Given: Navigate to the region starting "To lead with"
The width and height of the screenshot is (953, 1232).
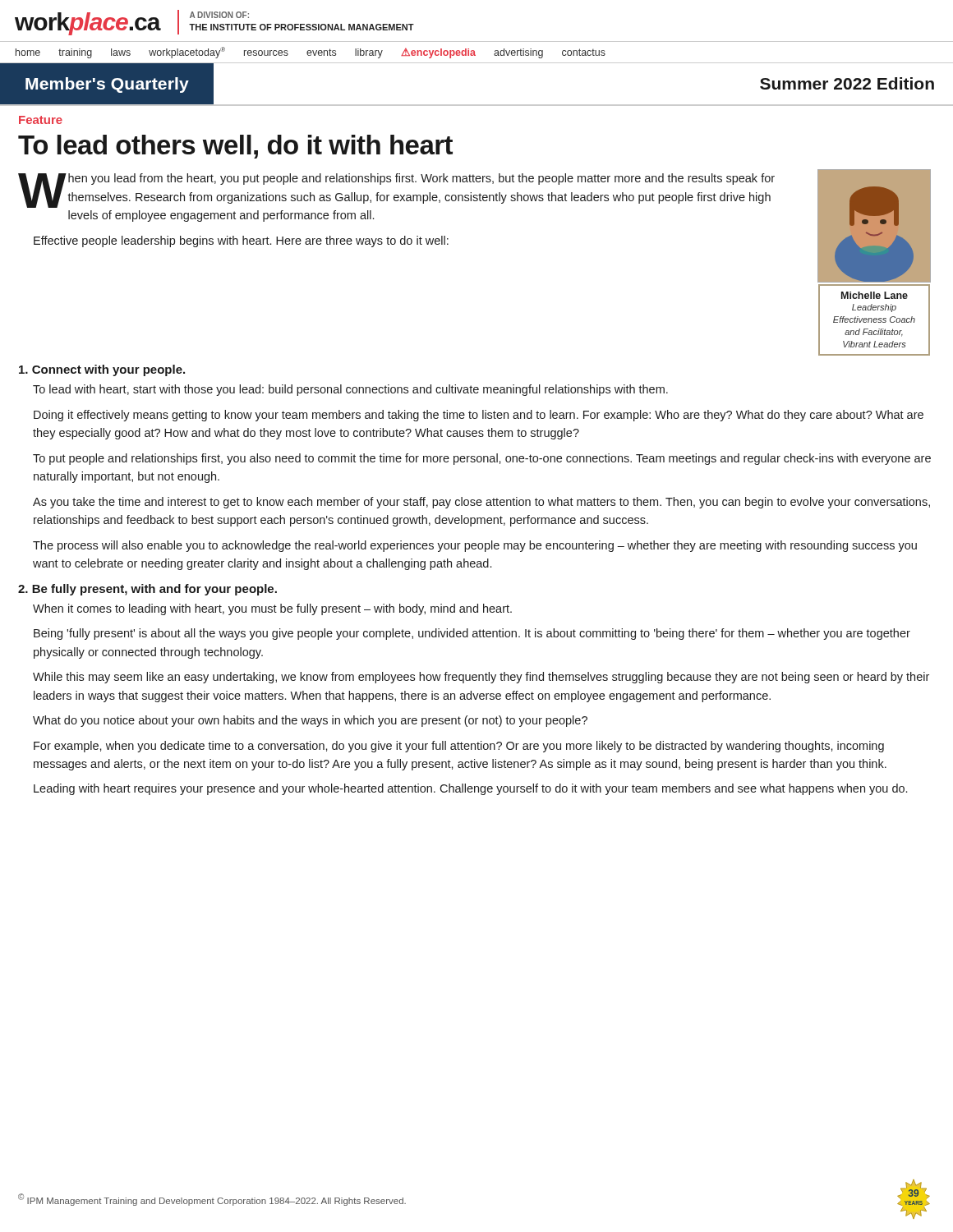Looking at the screenshot, I should click(x=351, y=390).
